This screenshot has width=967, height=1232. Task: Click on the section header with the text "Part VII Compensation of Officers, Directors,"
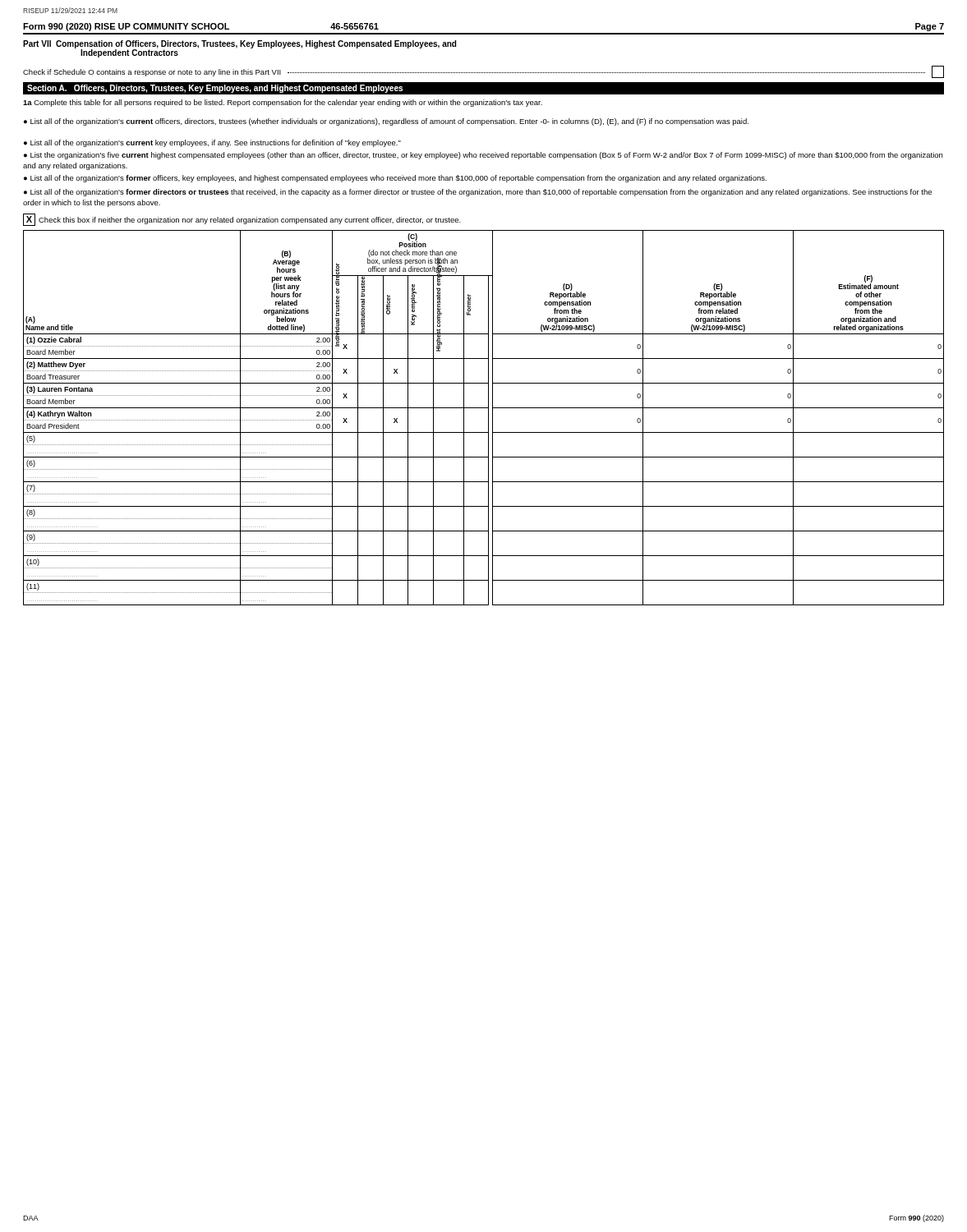pos(240,48)
